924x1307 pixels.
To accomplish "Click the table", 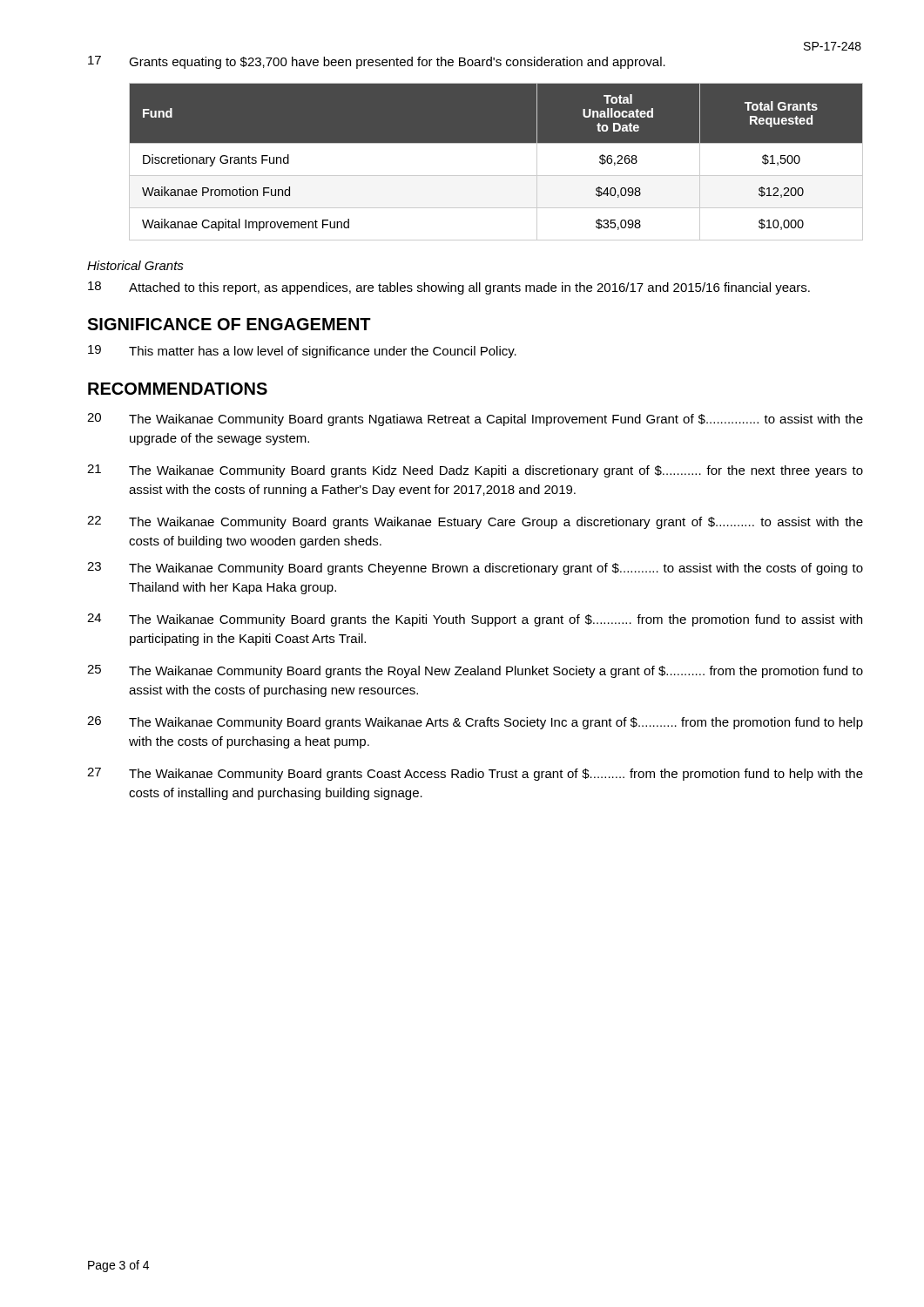I will click(496, 161).
